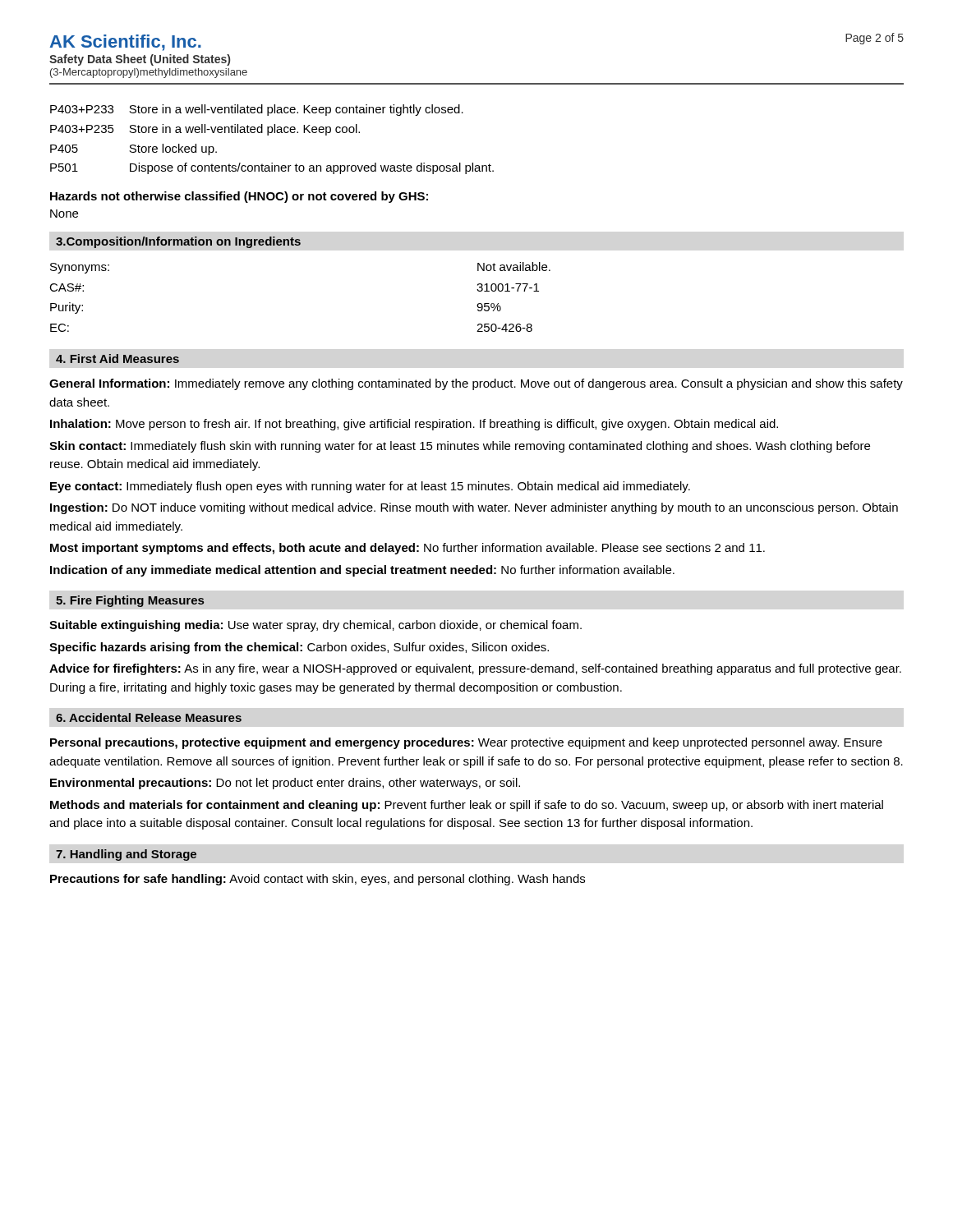The image size is (953, 1232).
Task: Select the text block that says "Methods and materials for containment and cleaning up:"
Action: 476,814
